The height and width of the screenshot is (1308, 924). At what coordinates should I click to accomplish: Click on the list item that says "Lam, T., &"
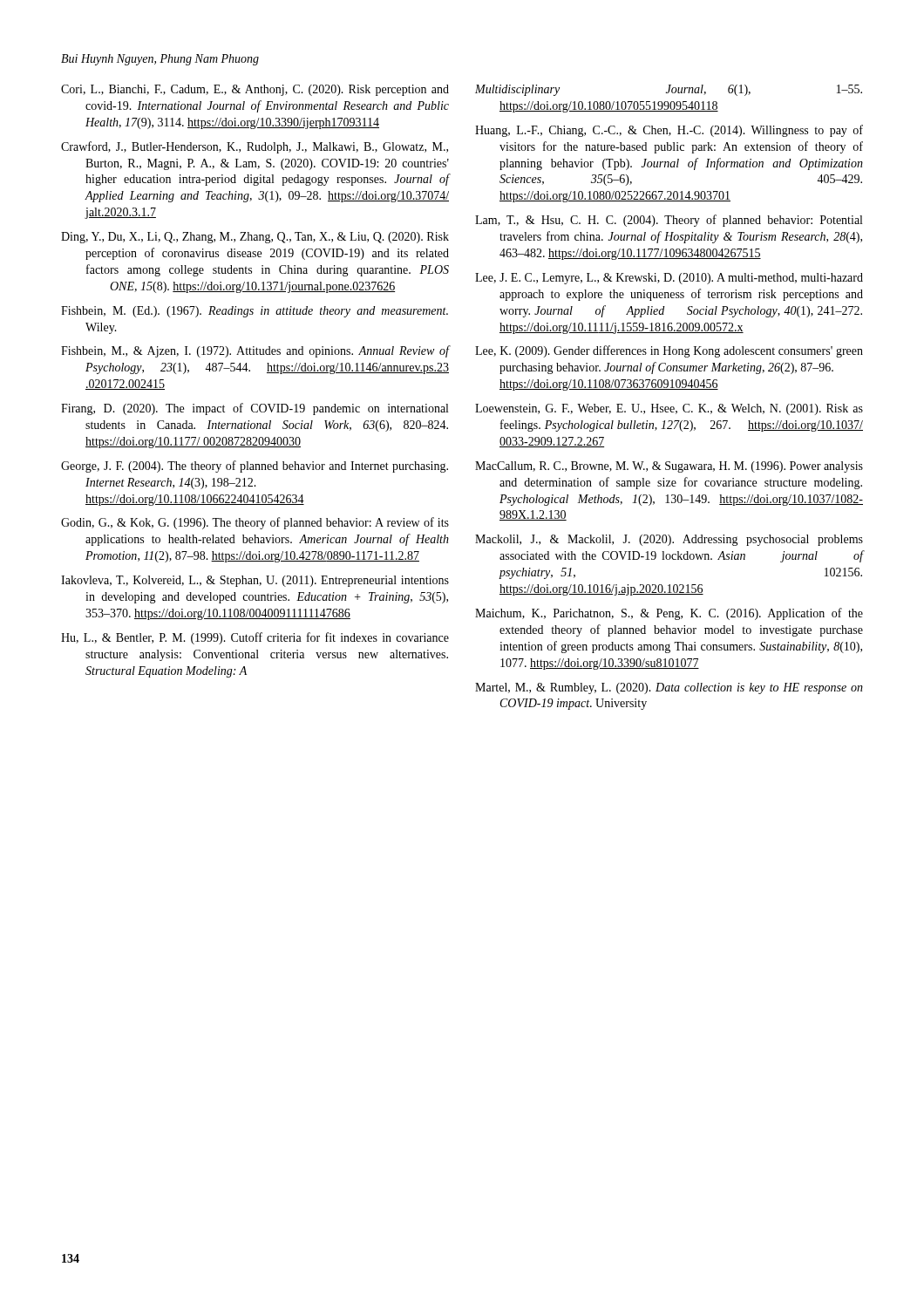click(669, 237)
